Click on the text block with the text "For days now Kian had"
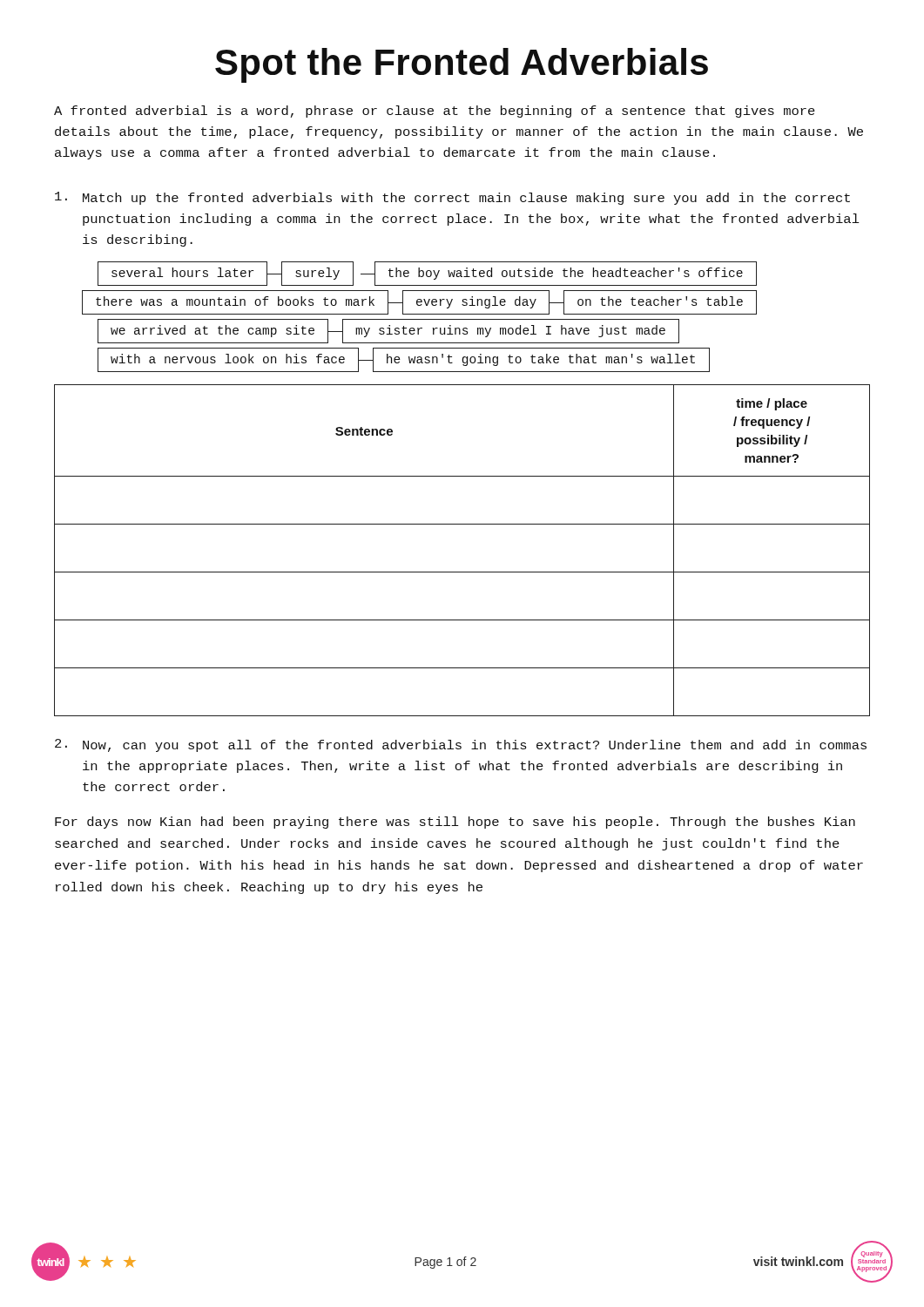The width and height of the screenshot is (924, 1307). [459, 855]
